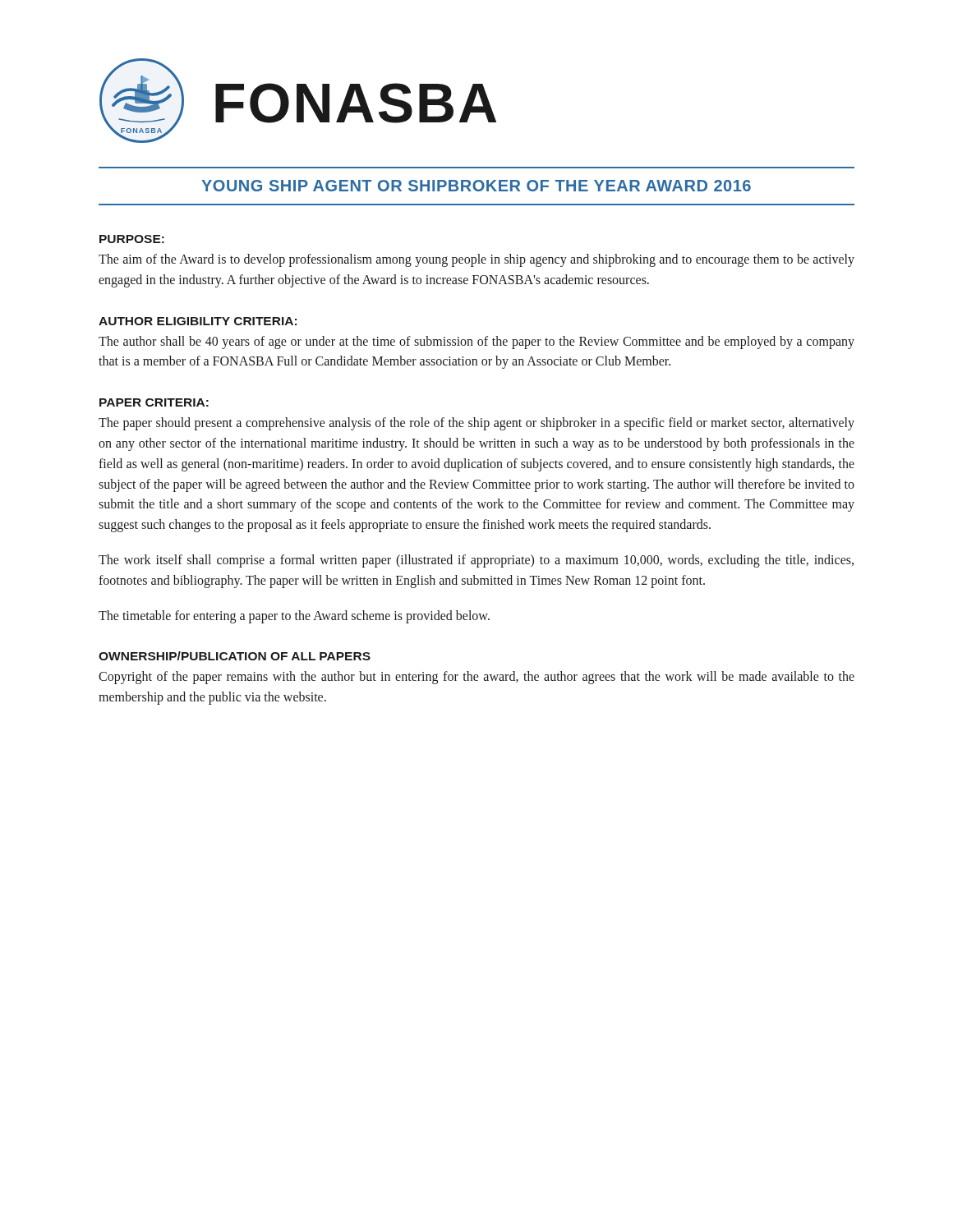This screenshot has width=953, height=1232.
Task: Navigate to the block starting "The paper should present a comprehensive analysis"
Action: 476,474
